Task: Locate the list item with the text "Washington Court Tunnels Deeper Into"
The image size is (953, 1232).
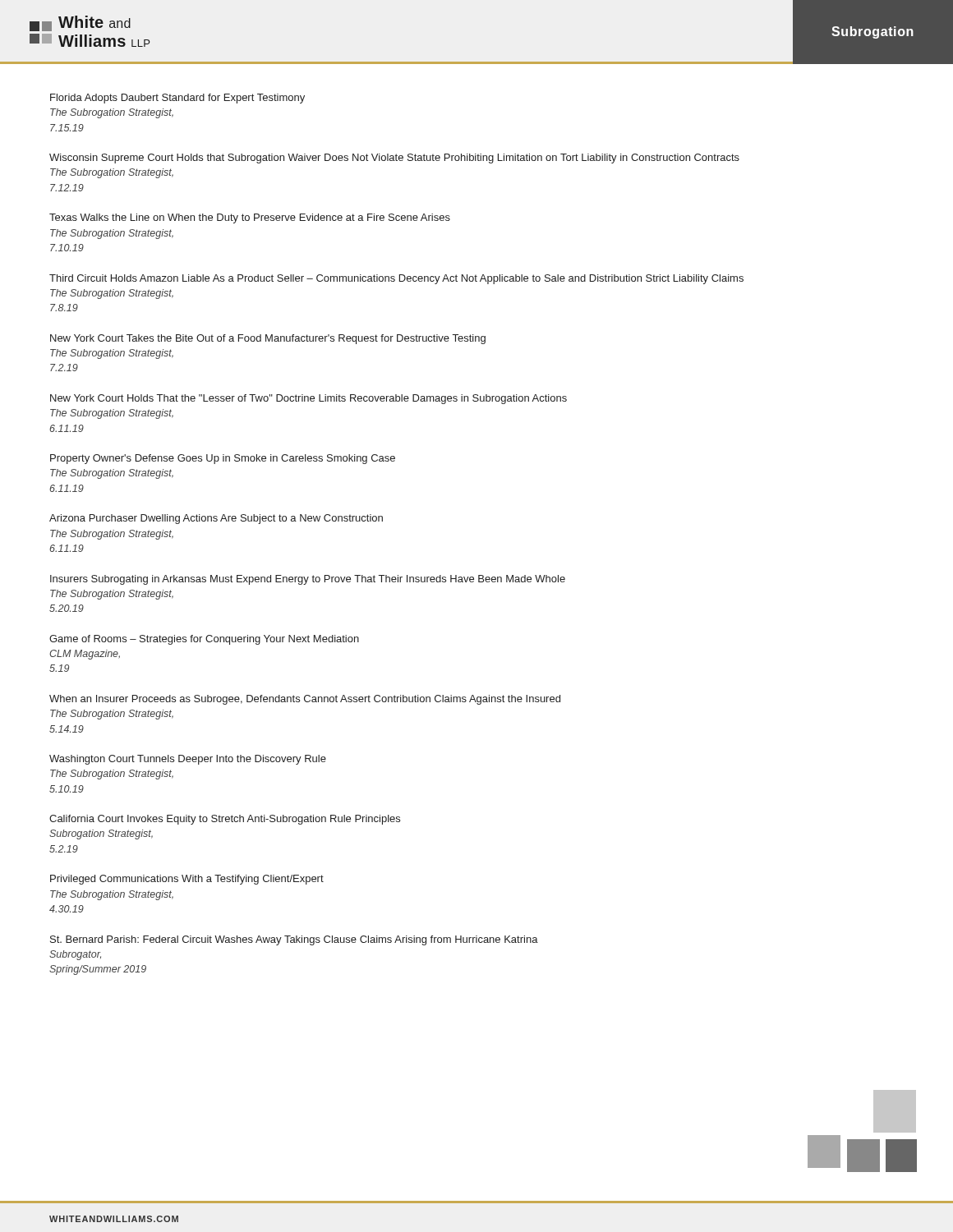Action: tap(188, 760)
